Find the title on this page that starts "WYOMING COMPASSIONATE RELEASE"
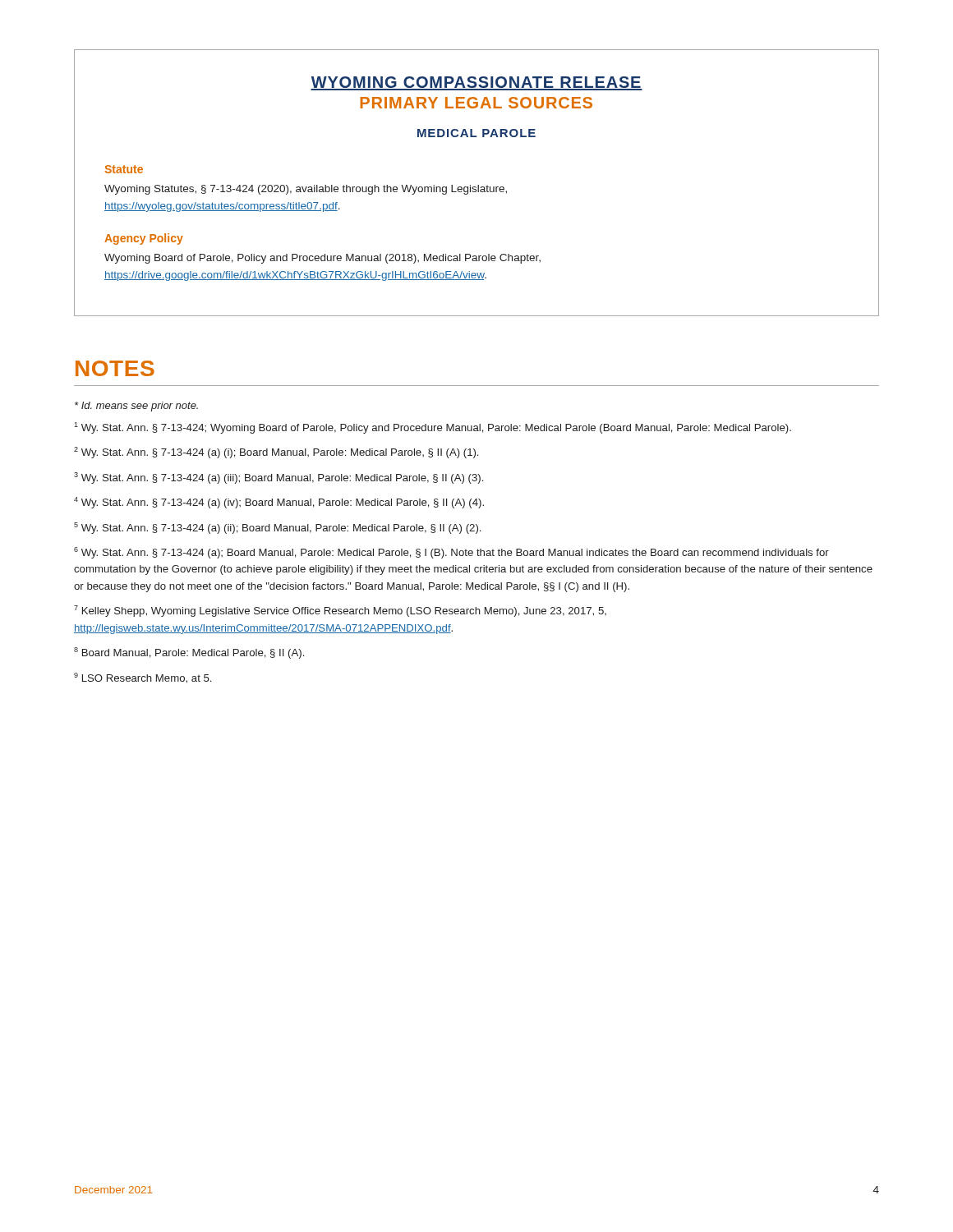The height and width of the screenshot is (1232, 953). 476,183
